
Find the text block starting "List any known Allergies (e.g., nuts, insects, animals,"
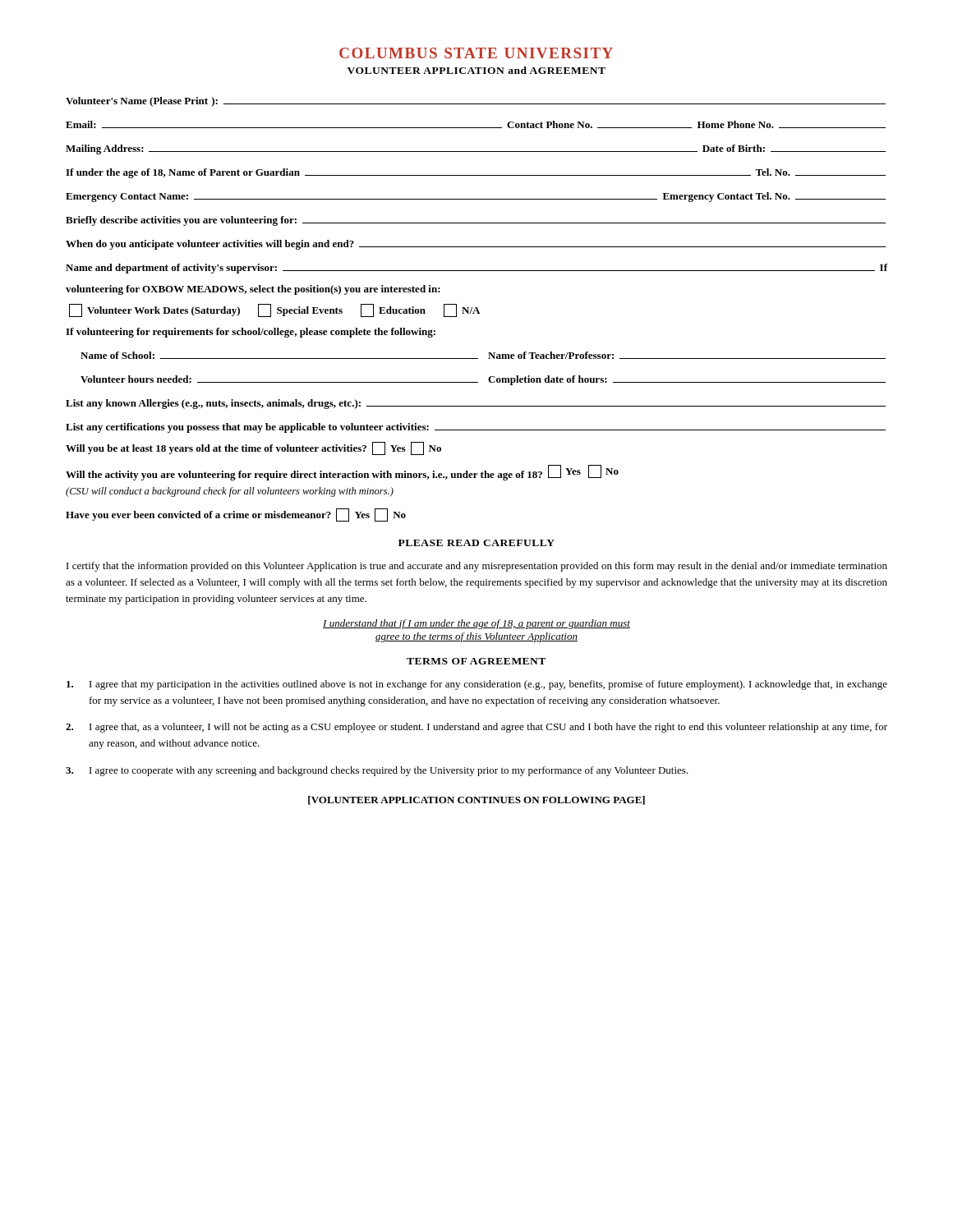pos(476,402)
